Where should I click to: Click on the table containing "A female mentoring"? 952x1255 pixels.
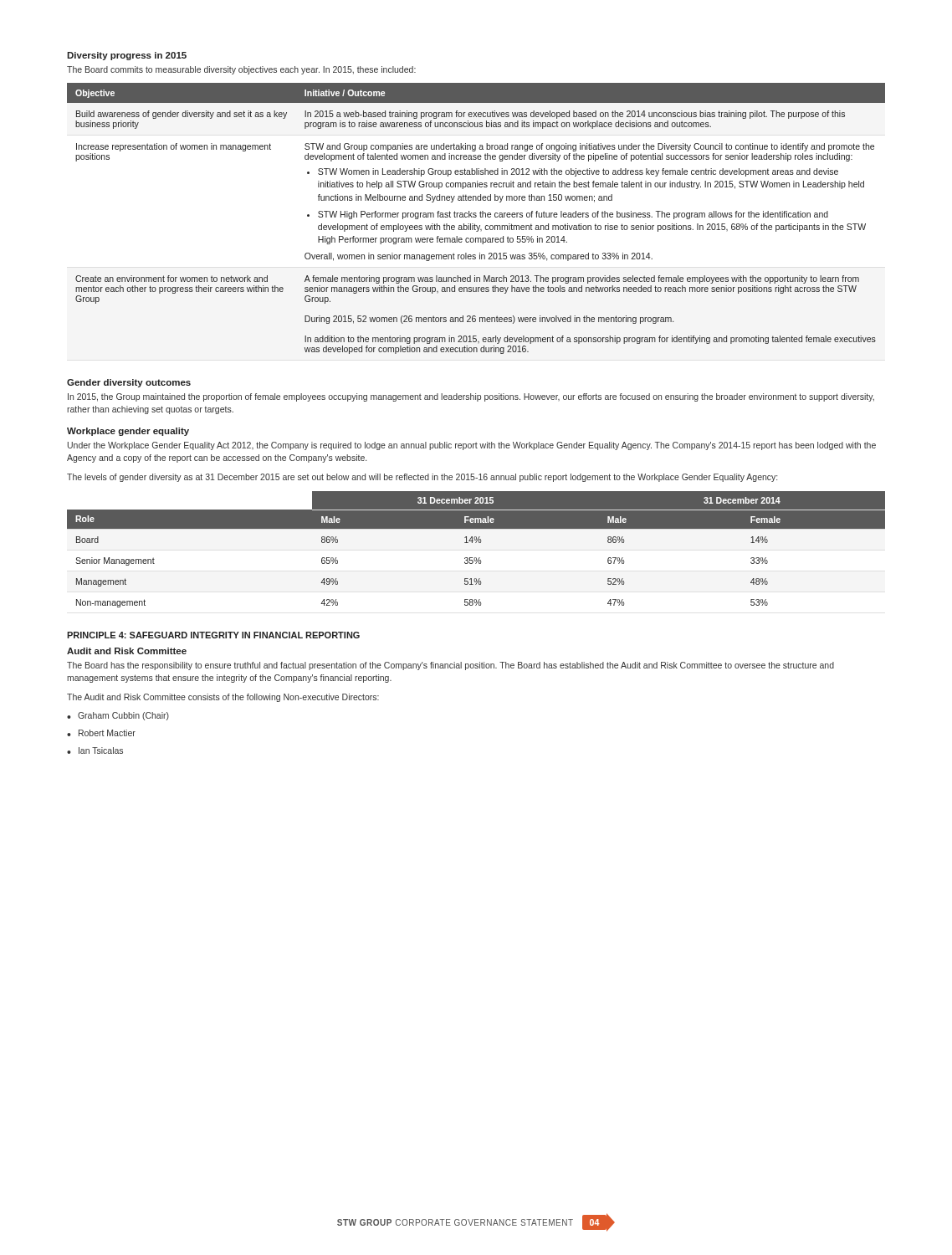476,222
